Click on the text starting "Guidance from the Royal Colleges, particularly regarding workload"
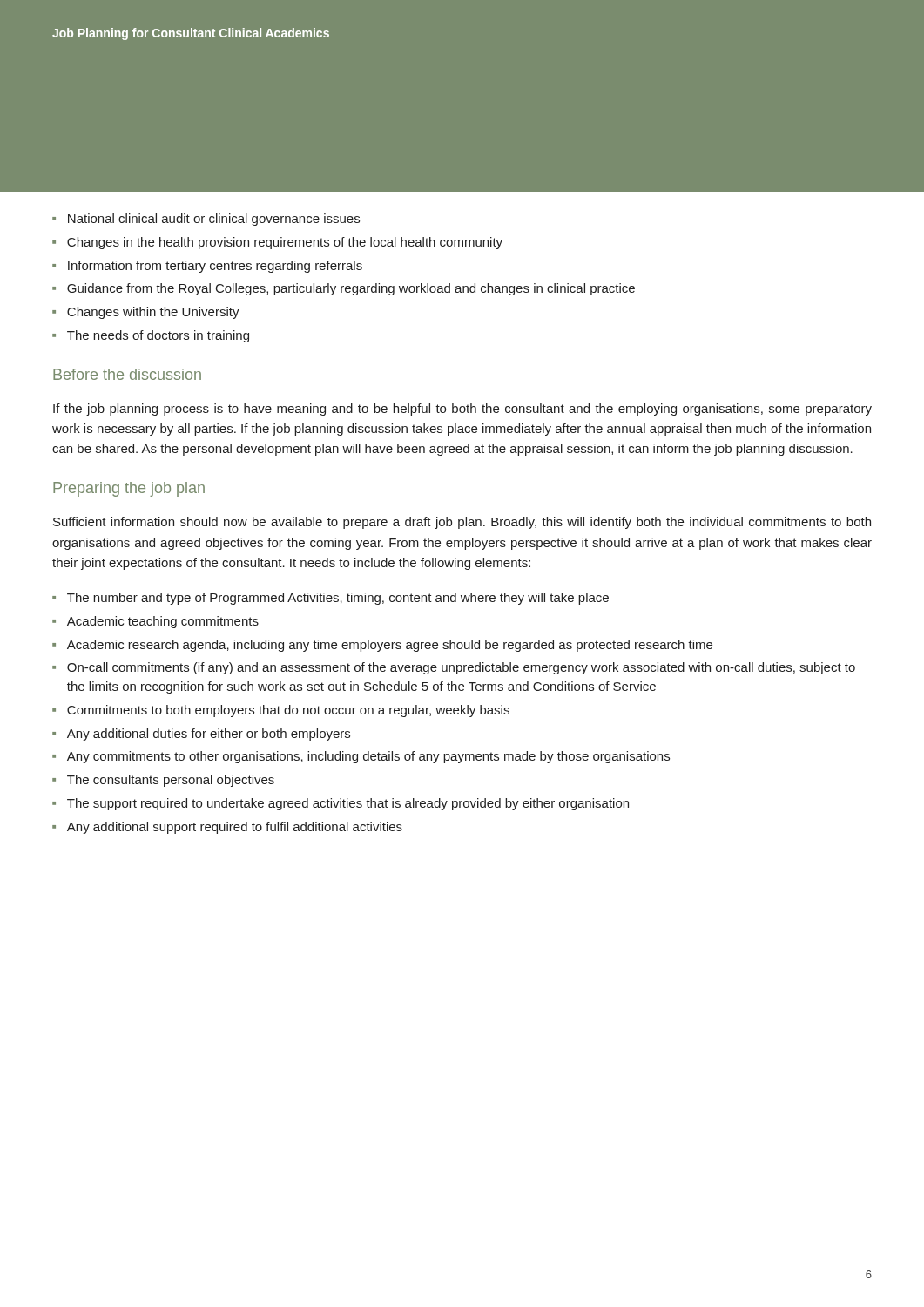Screen dimensions: 1307x924 click(x=351, y=288)
